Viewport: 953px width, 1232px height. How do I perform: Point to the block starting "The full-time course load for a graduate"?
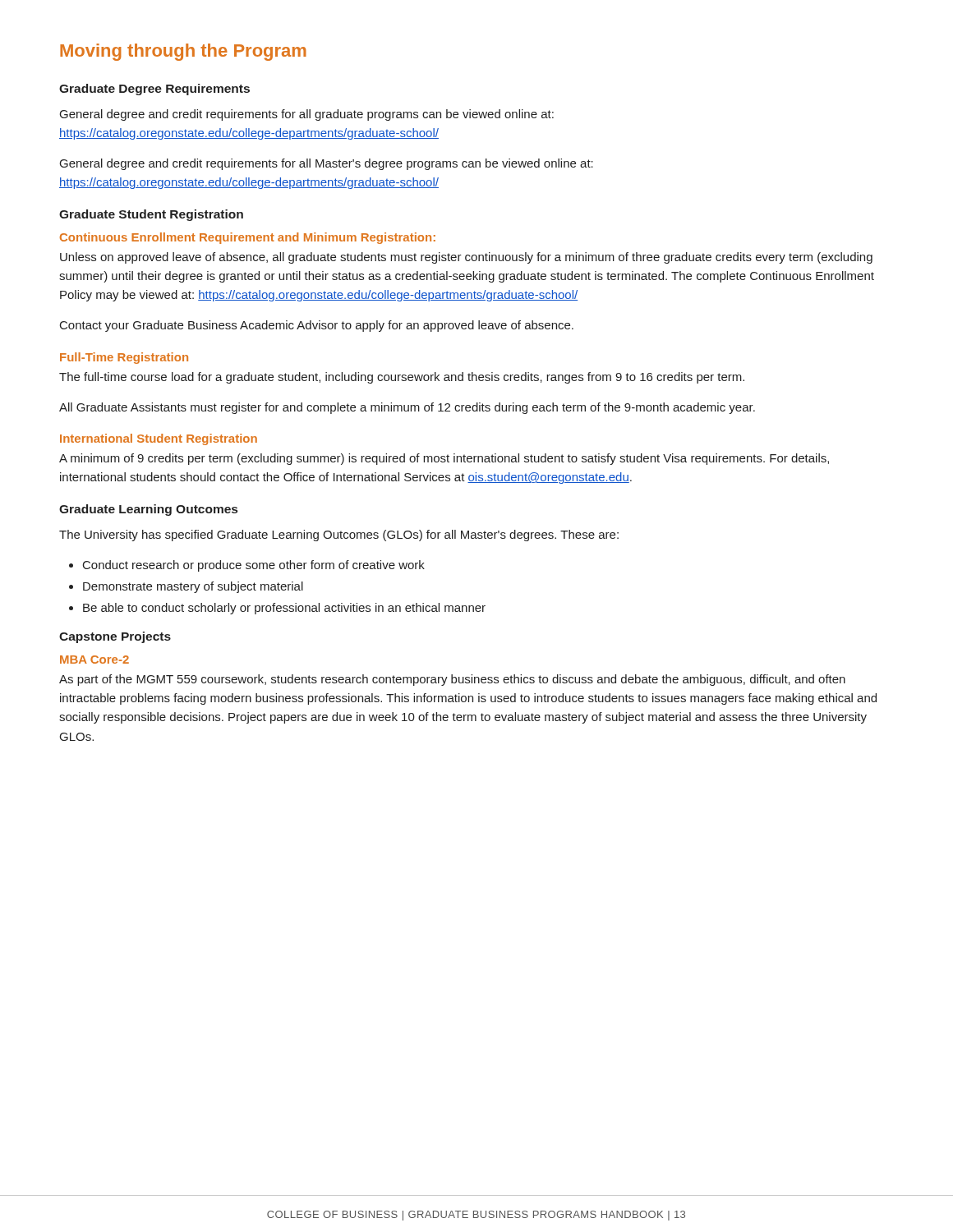[x=402, y=376]
